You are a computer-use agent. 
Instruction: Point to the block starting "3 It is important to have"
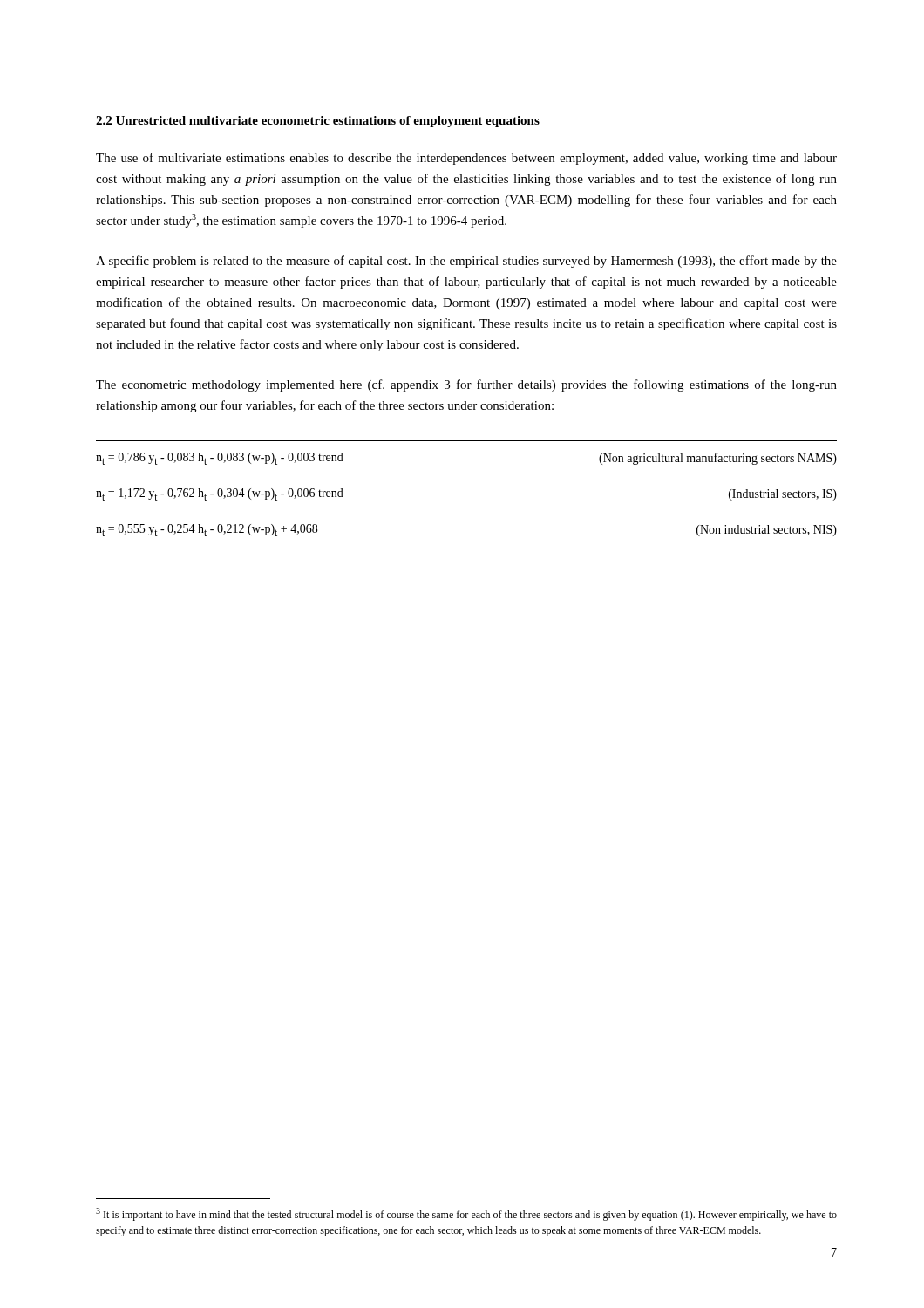click(466, 1221)
